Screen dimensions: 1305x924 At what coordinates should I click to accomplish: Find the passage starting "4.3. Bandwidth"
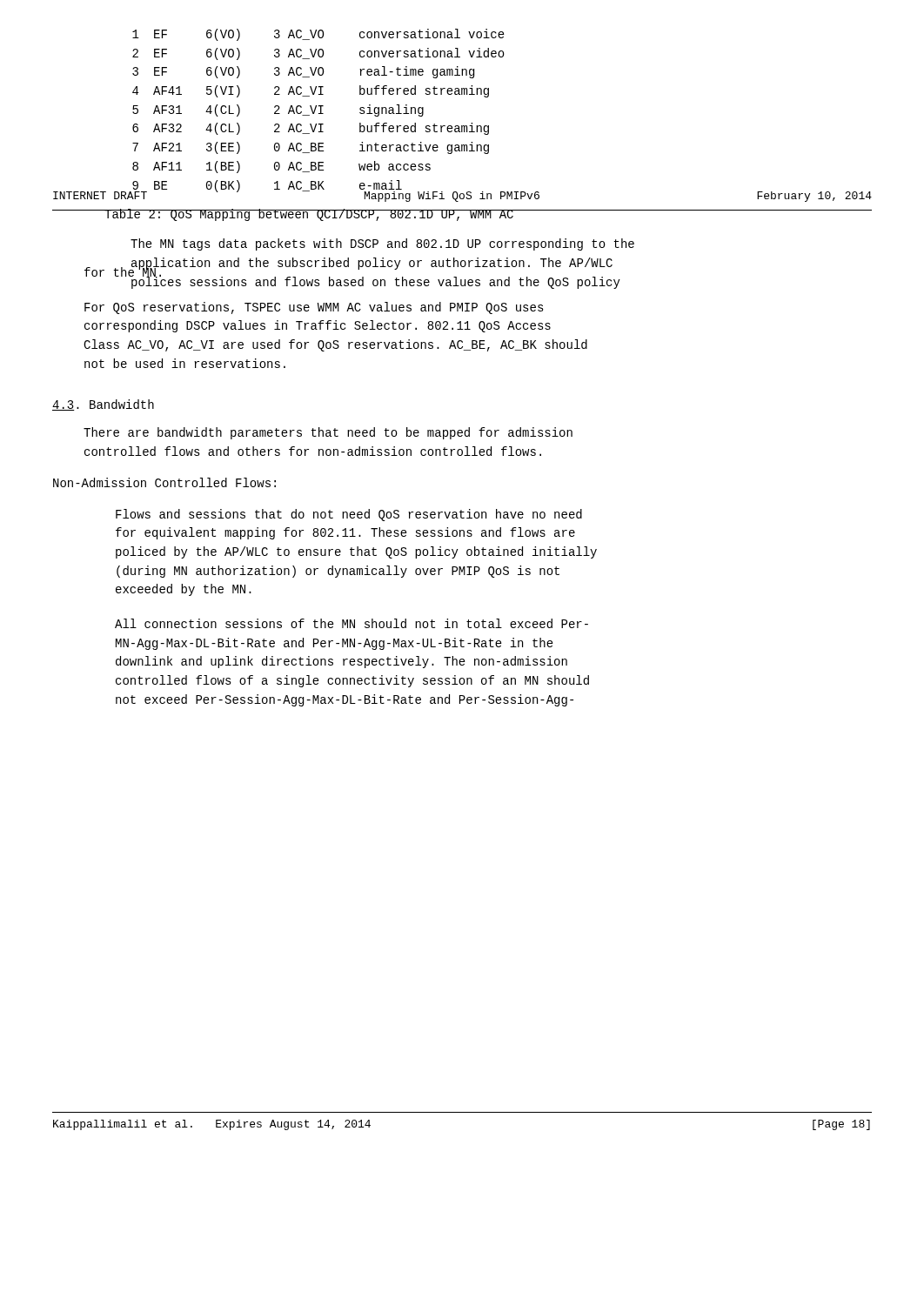pos(103,406)
